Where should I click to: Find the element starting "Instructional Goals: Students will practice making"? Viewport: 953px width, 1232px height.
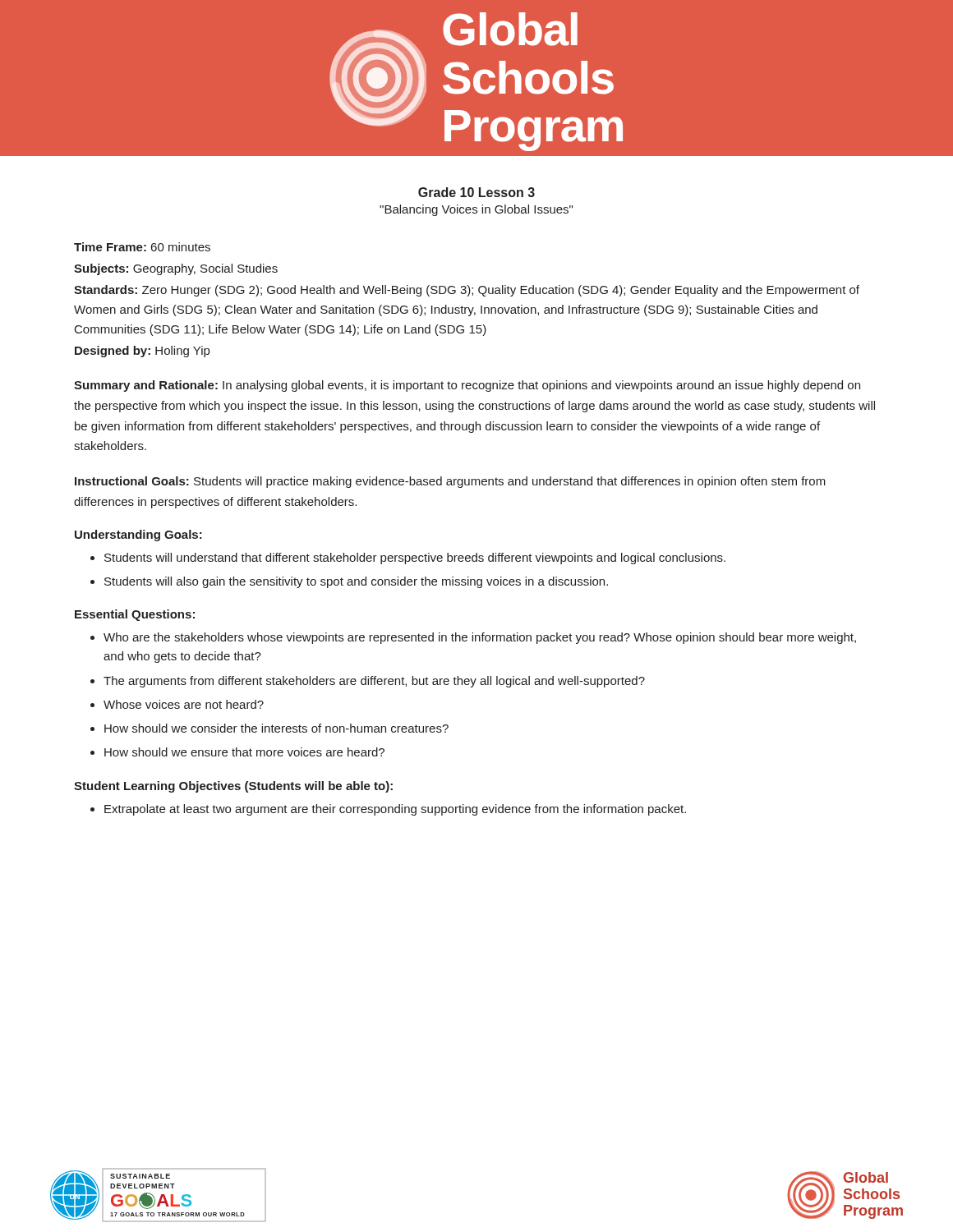(450, 491)
